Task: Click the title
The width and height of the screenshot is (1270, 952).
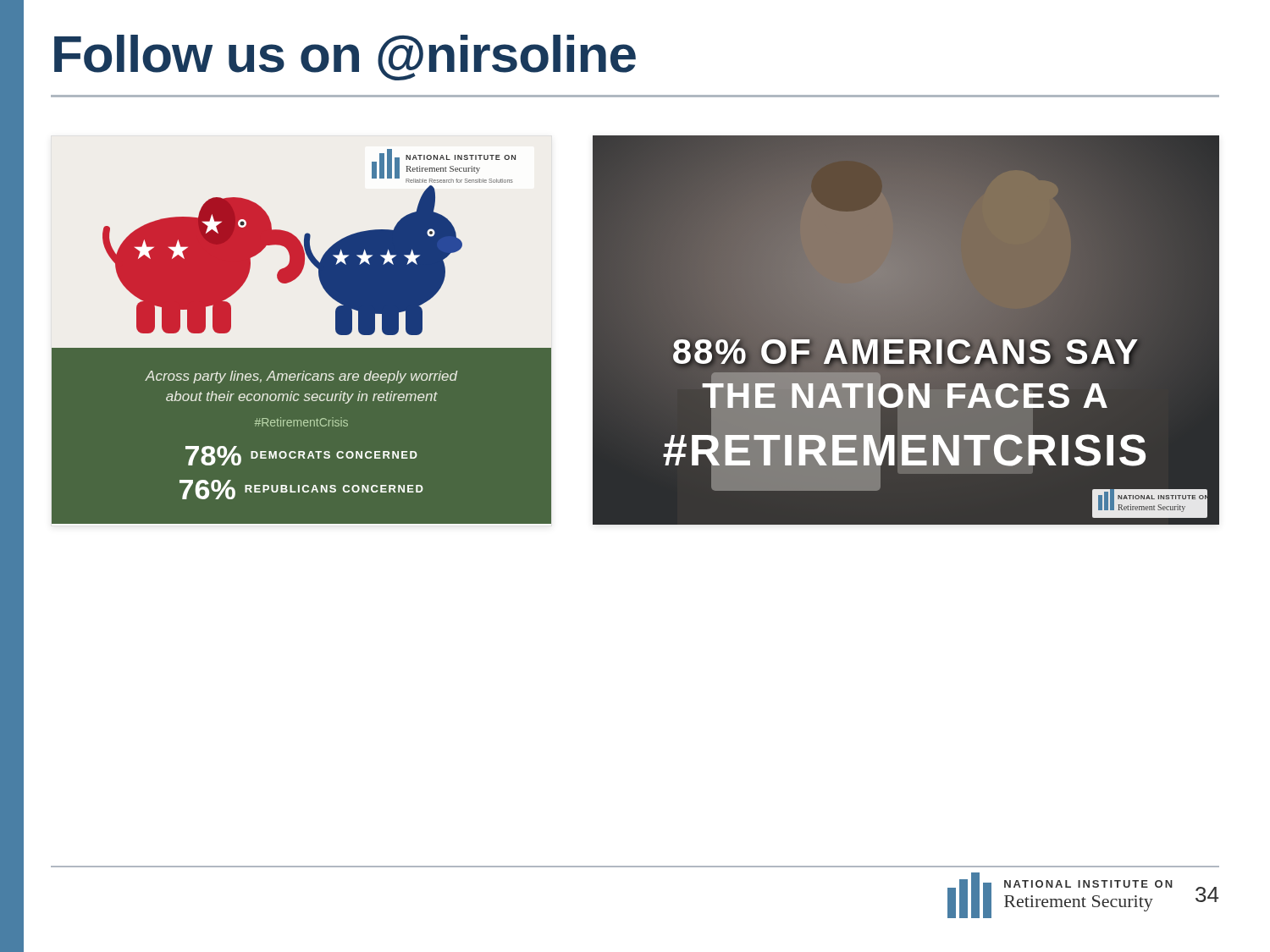Action: click(635, 61)
